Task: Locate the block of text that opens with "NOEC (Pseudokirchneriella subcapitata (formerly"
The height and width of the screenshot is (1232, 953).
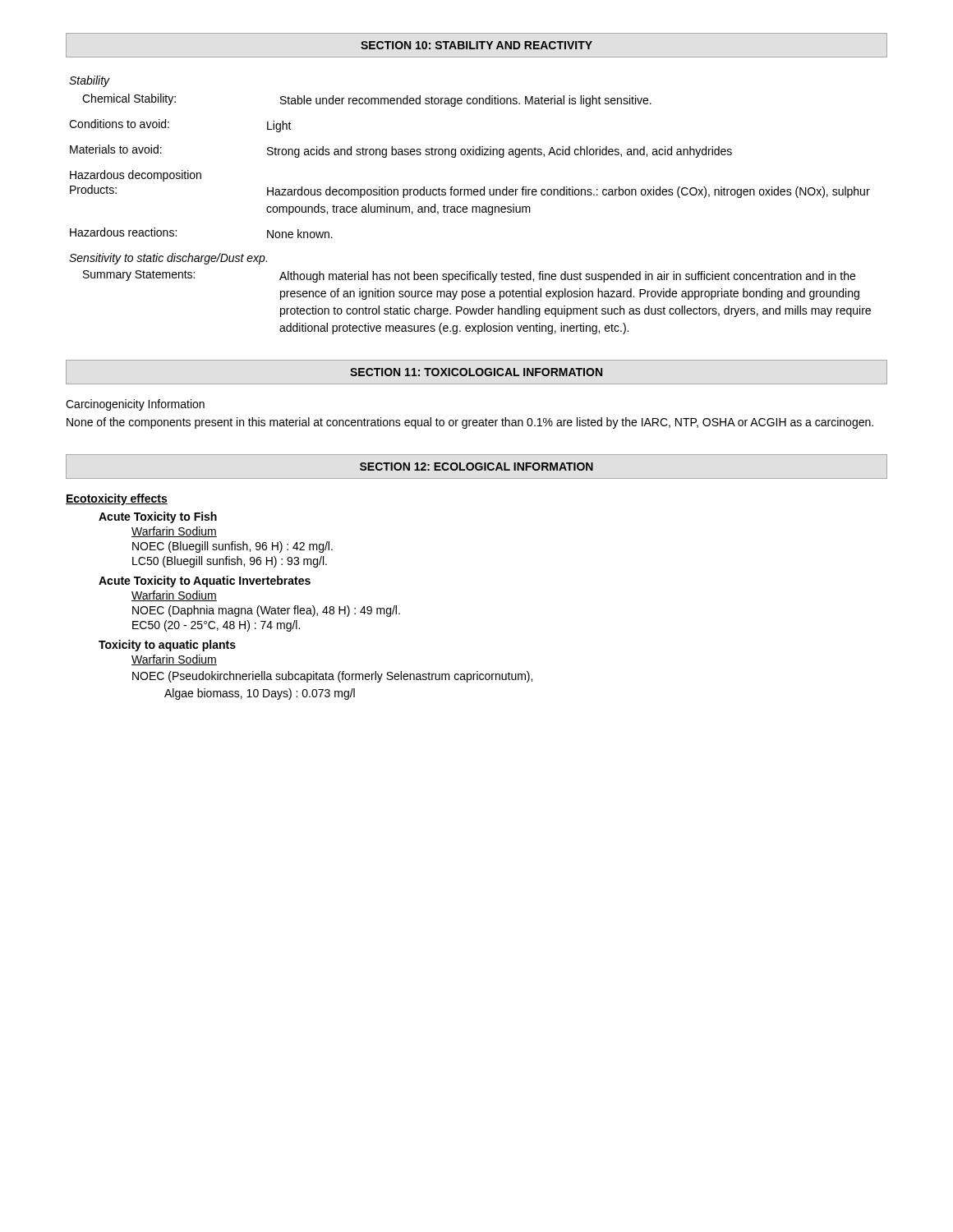Action: (x=332, y=685)
